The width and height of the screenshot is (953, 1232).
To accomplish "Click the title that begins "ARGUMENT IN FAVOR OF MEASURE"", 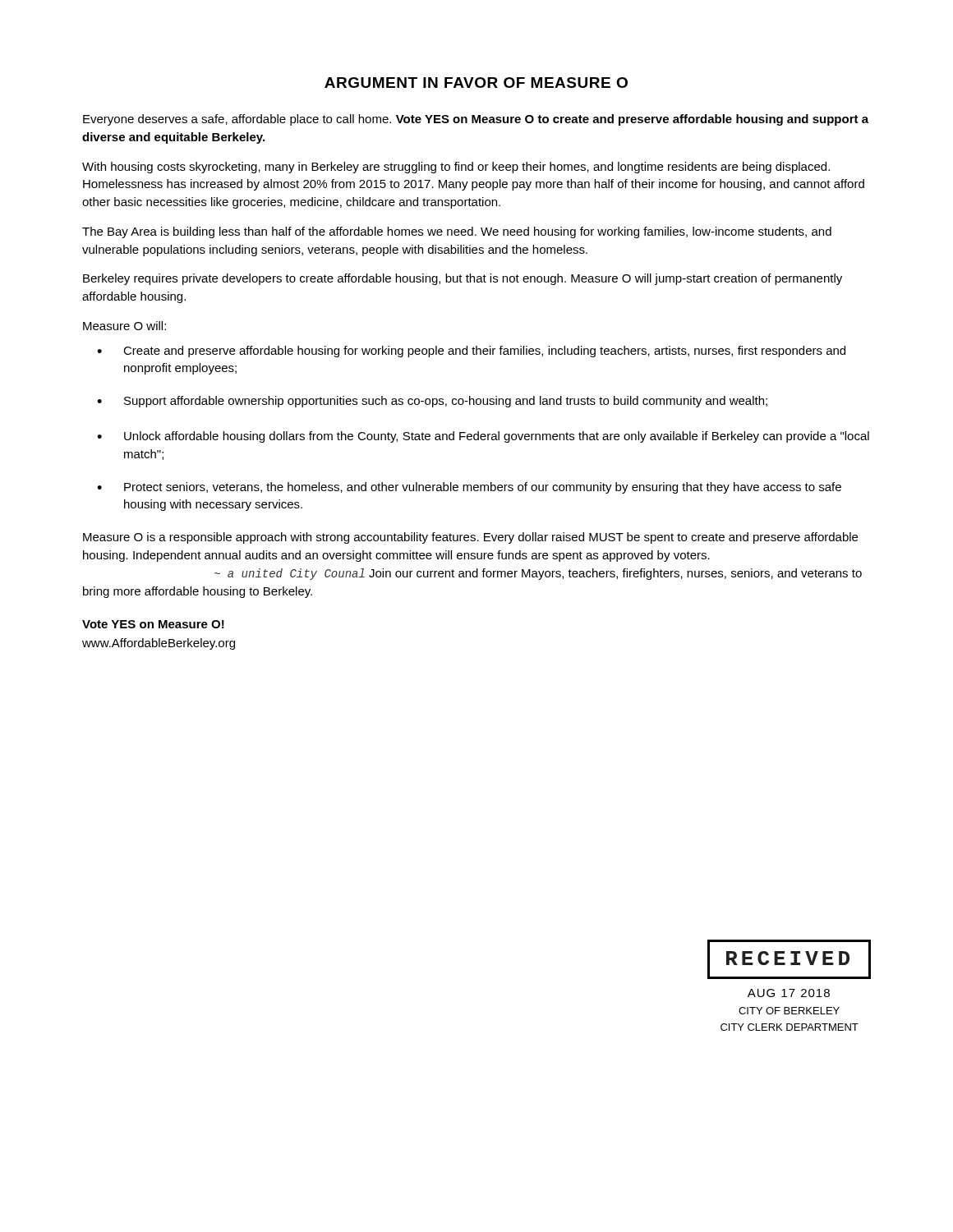I will 476,83.
